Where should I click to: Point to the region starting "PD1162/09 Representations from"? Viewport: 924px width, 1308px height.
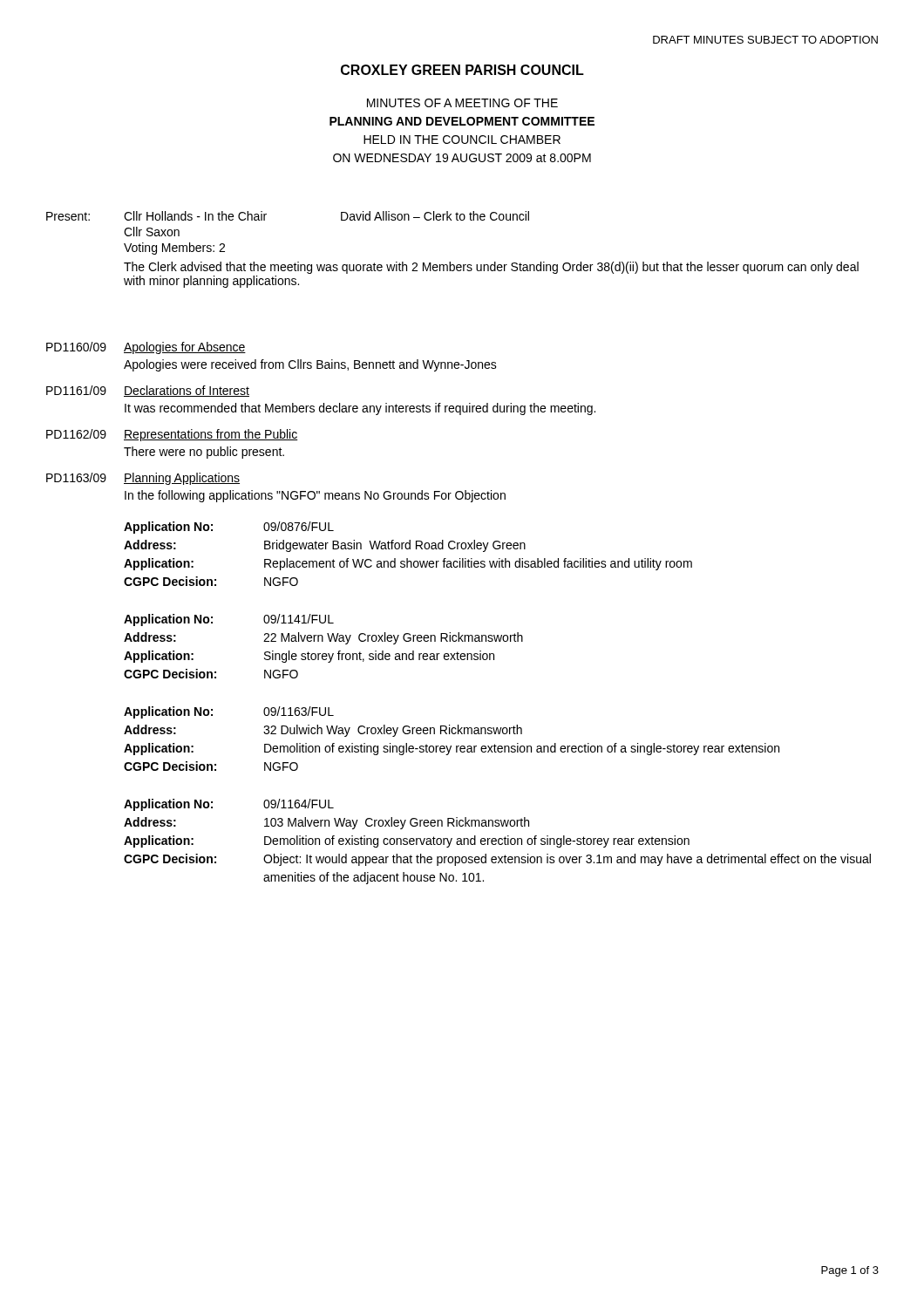(x=172, y=435)
